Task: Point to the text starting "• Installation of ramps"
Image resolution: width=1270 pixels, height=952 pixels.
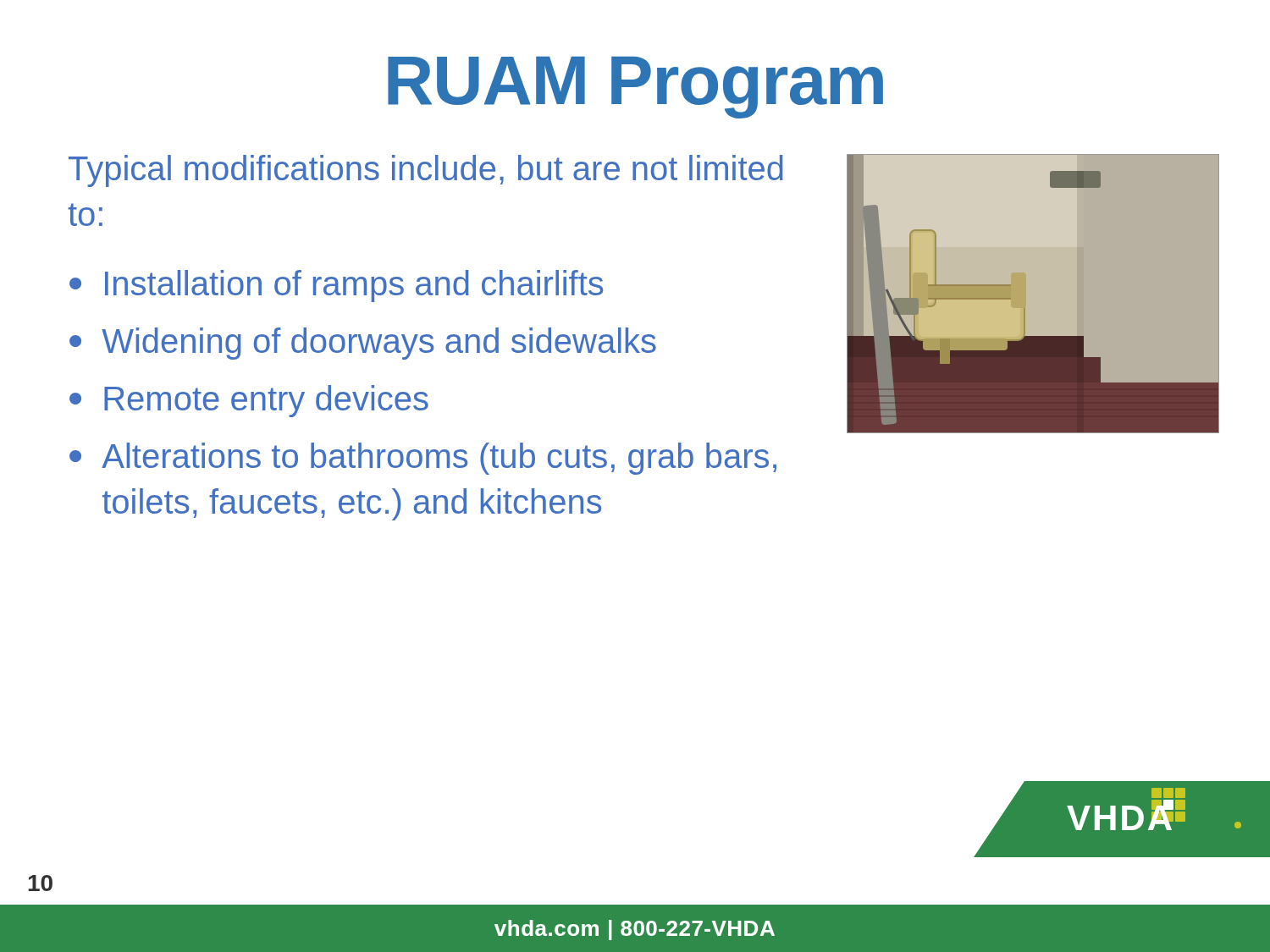Action: 432,284
